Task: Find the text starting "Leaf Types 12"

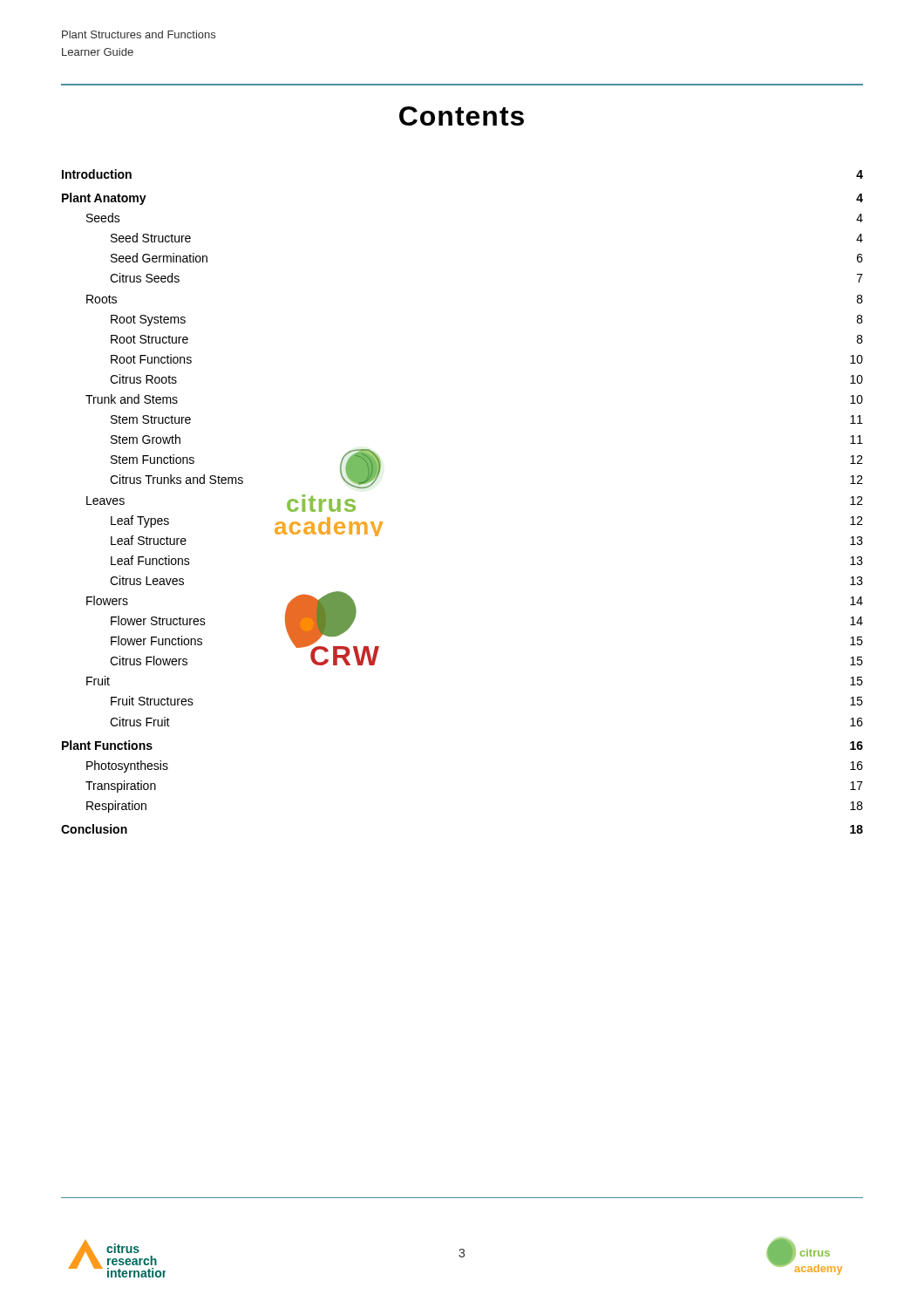Action: 146,523
